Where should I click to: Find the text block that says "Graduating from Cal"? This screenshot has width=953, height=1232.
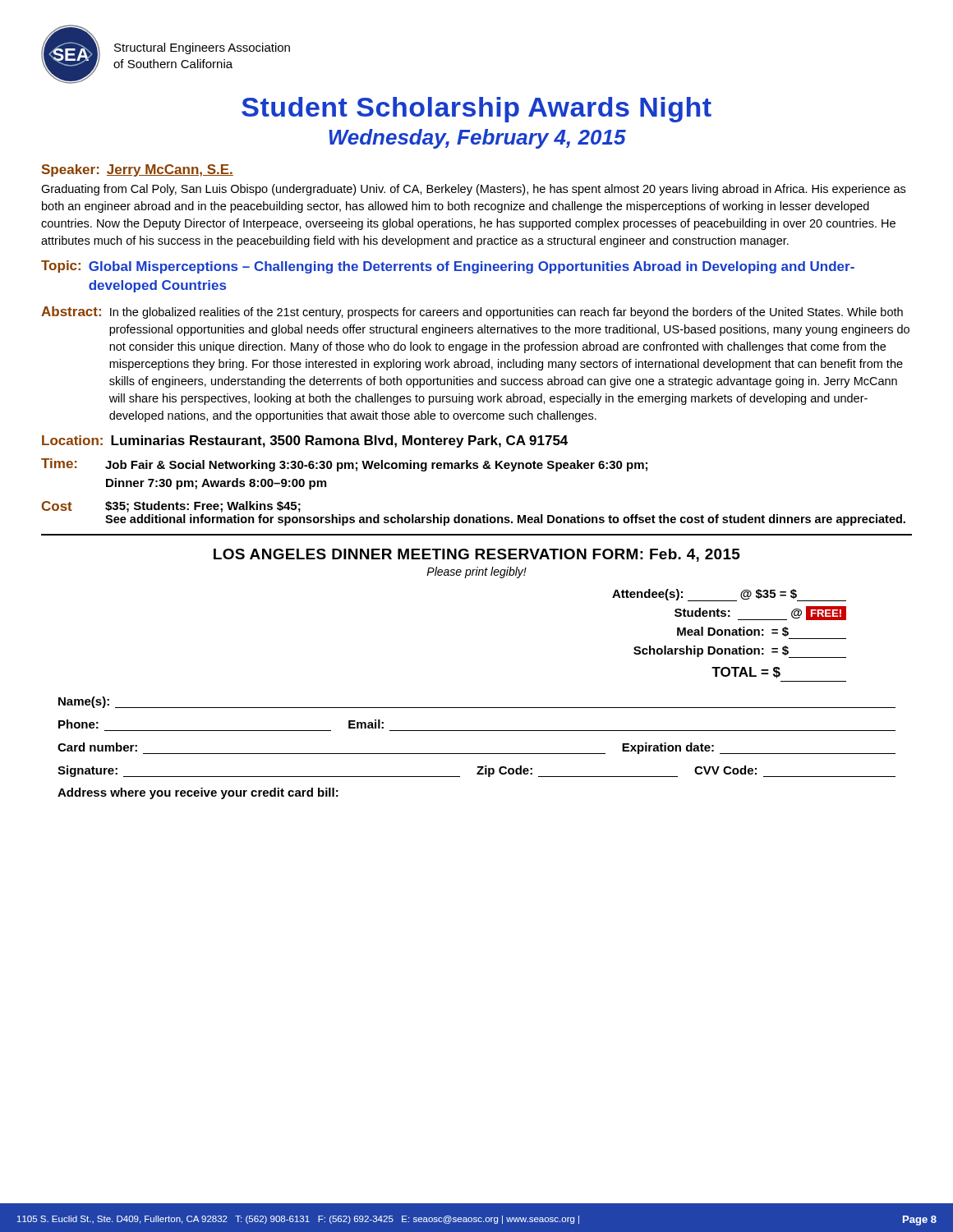pyautogui.click(x=474, y=215)
